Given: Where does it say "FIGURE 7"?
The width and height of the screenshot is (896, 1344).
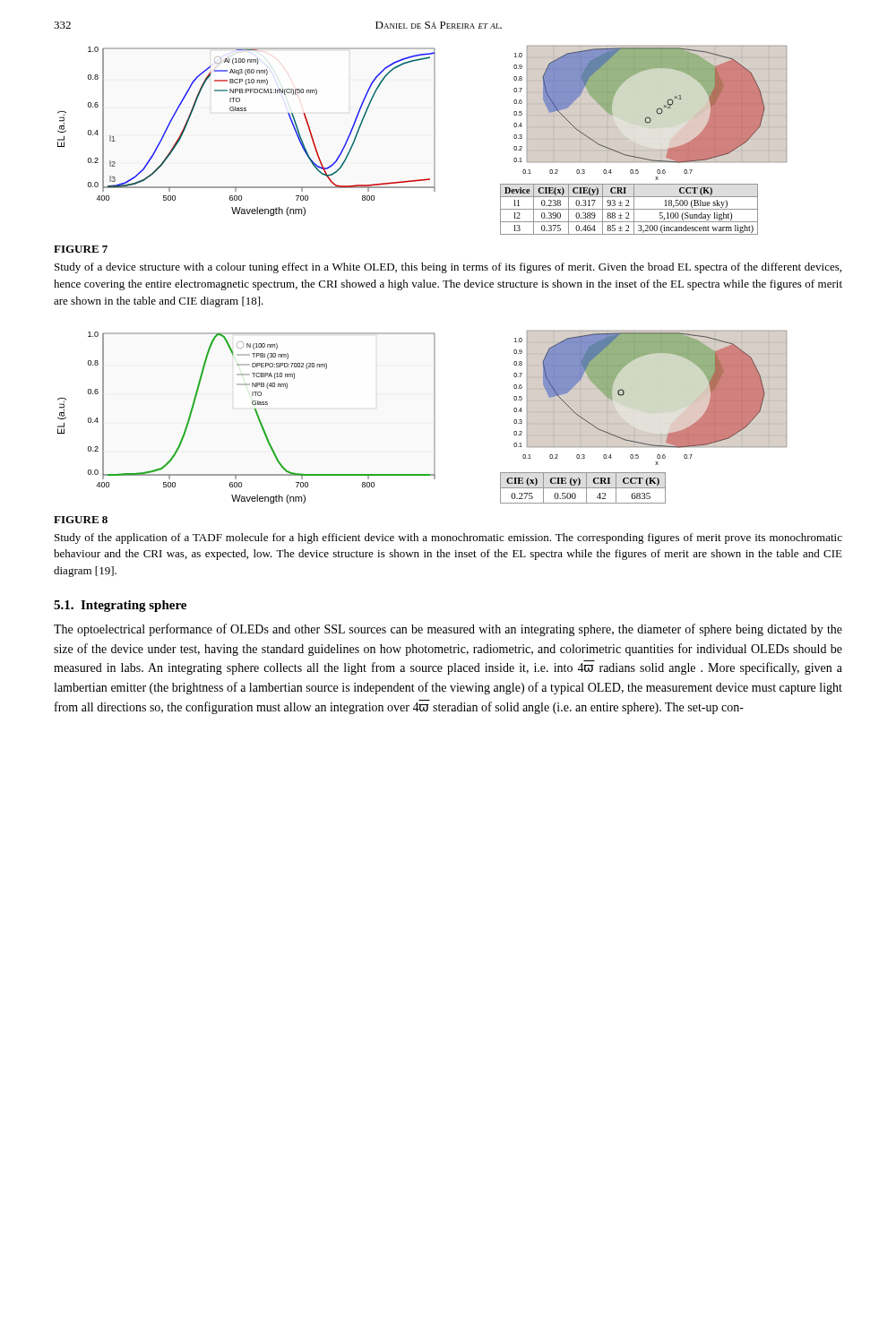Looking at the screenshot, I should pyautogui.click(x=81, y=249).
